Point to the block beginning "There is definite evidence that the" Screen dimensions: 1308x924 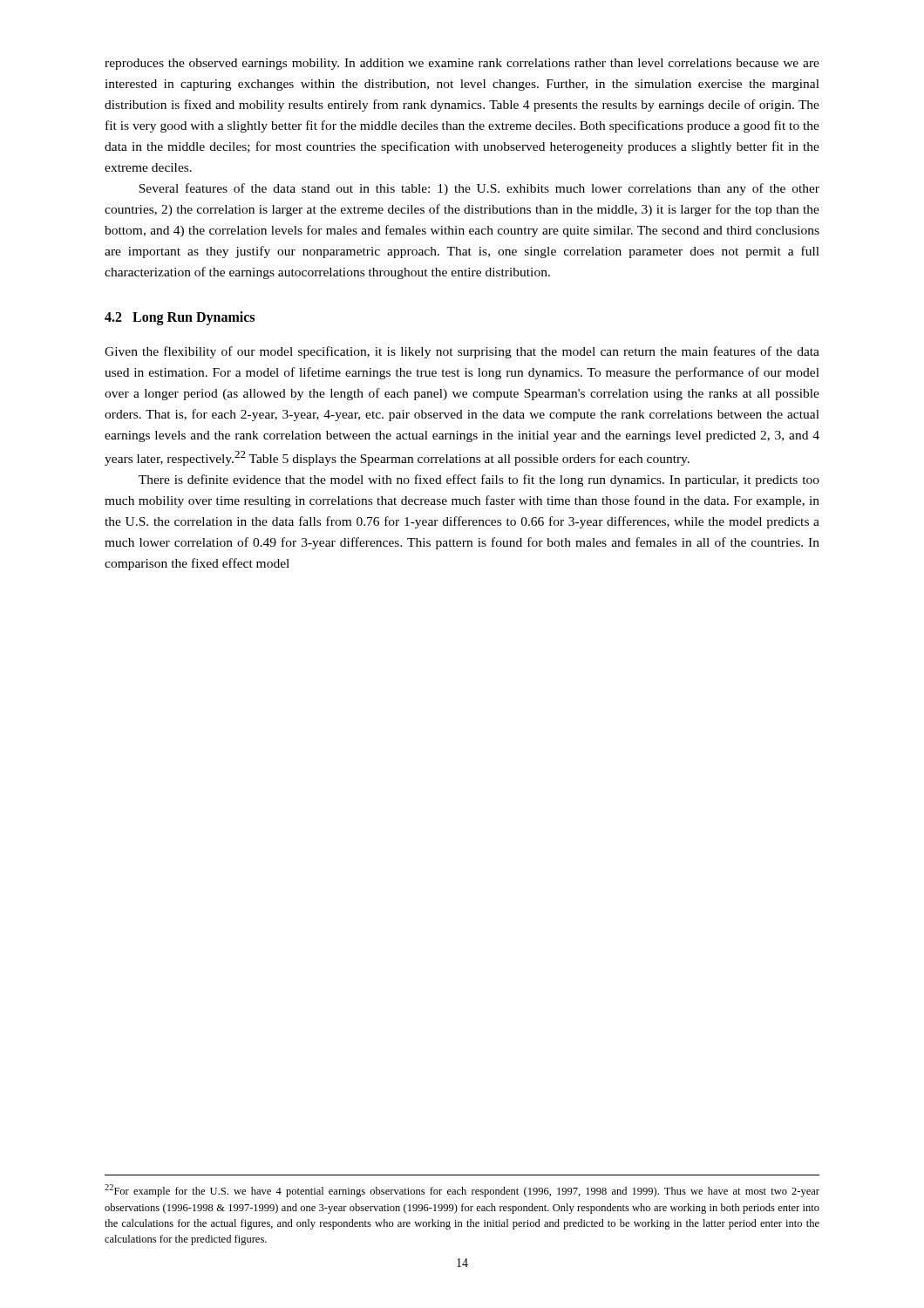462,522
